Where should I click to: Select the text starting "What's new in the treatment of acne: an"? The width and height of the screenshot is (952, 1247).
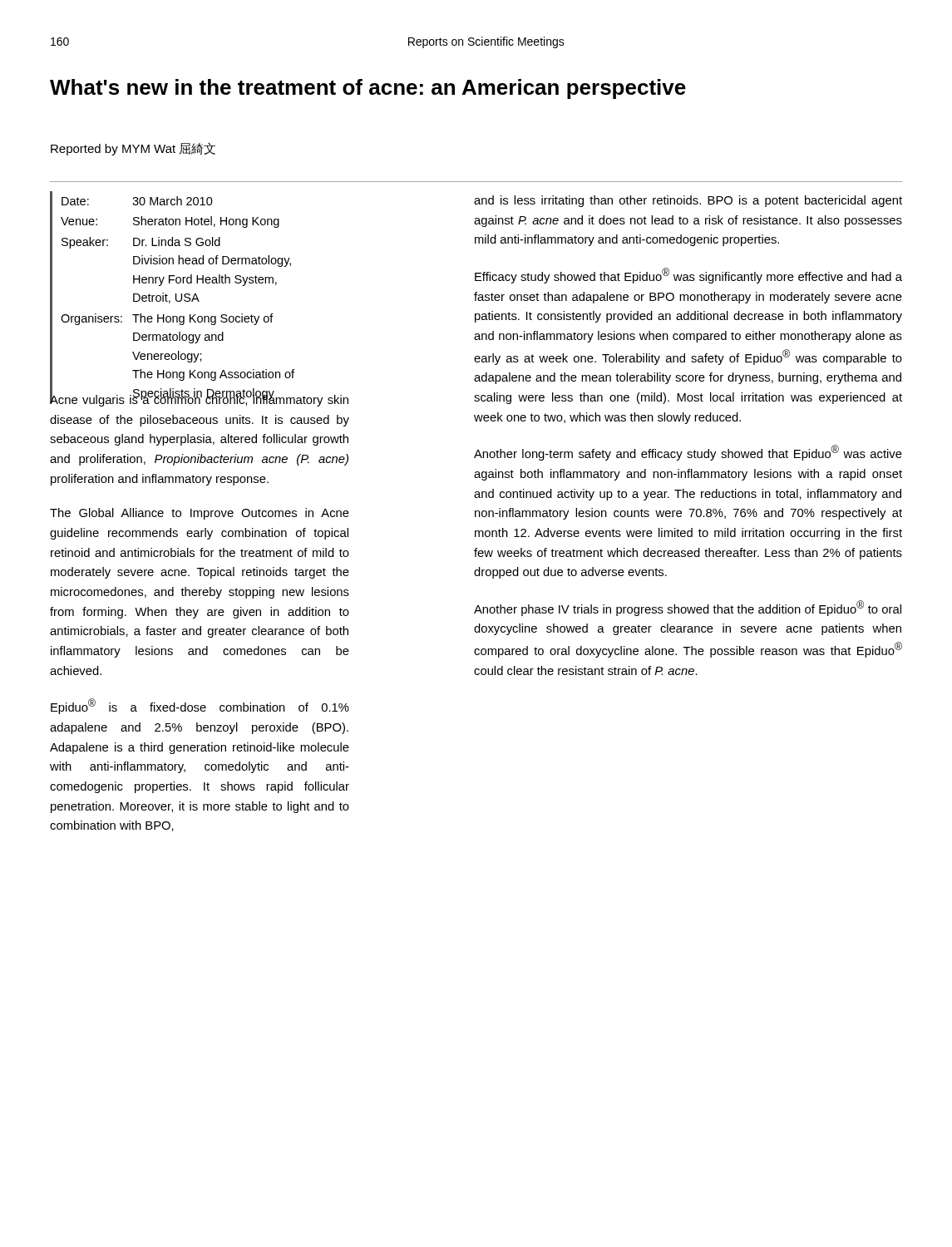476,88
